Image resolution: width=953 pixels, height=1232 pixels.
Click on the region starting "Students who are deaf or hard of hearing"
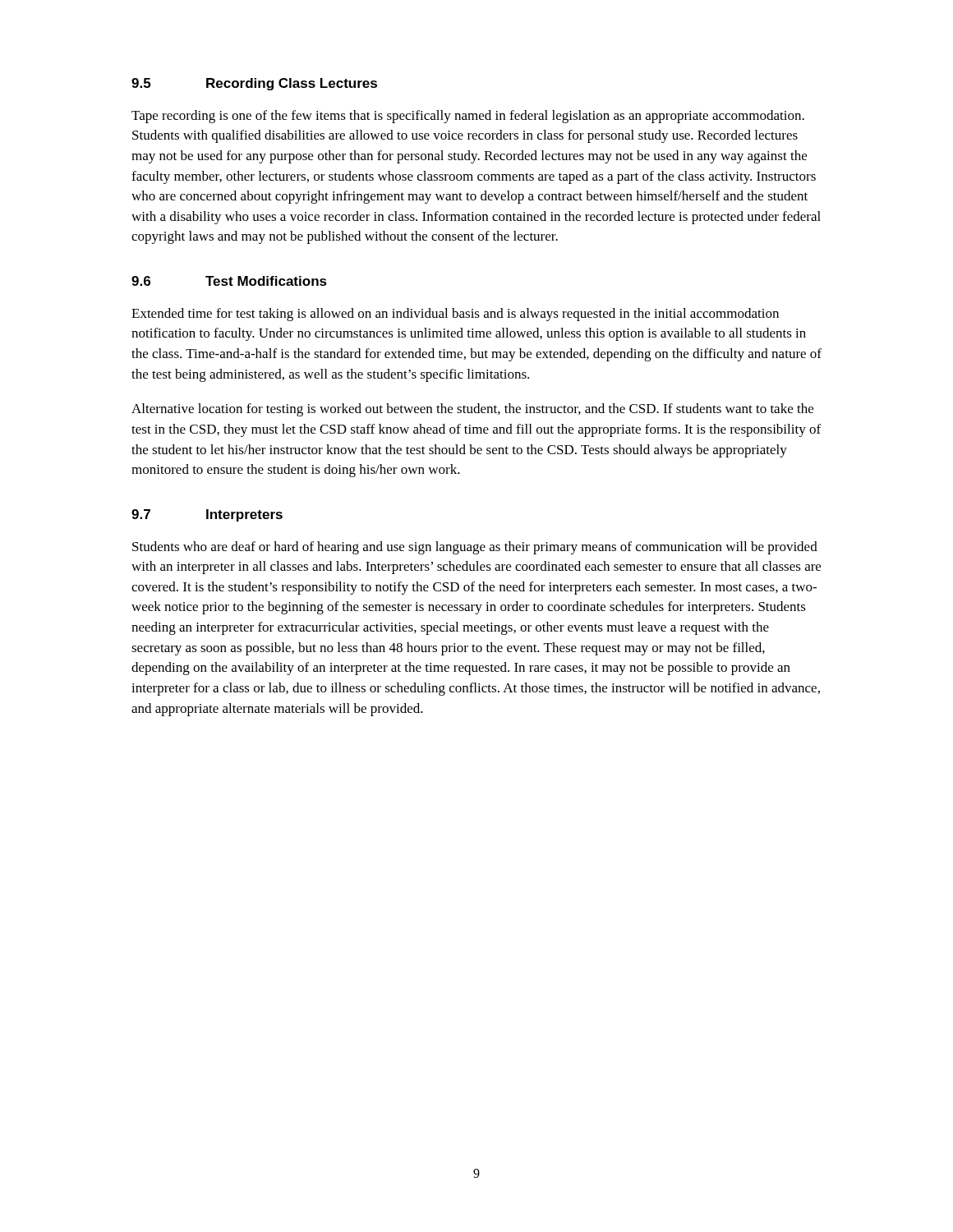click(476, 627)
